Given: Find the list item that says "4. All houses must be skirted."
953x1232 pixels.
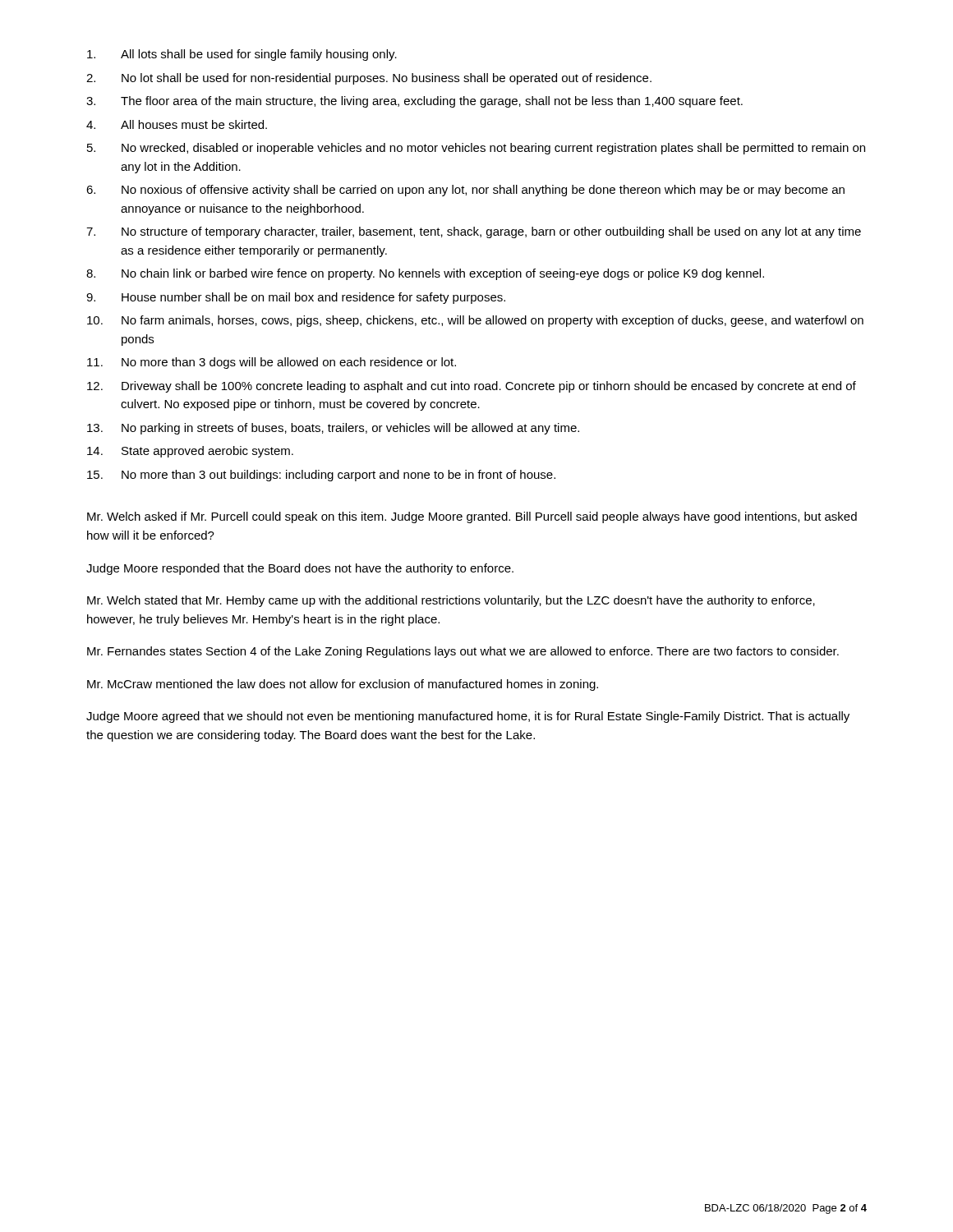Looking at the screenshot, I should click(x=177, y=124).
